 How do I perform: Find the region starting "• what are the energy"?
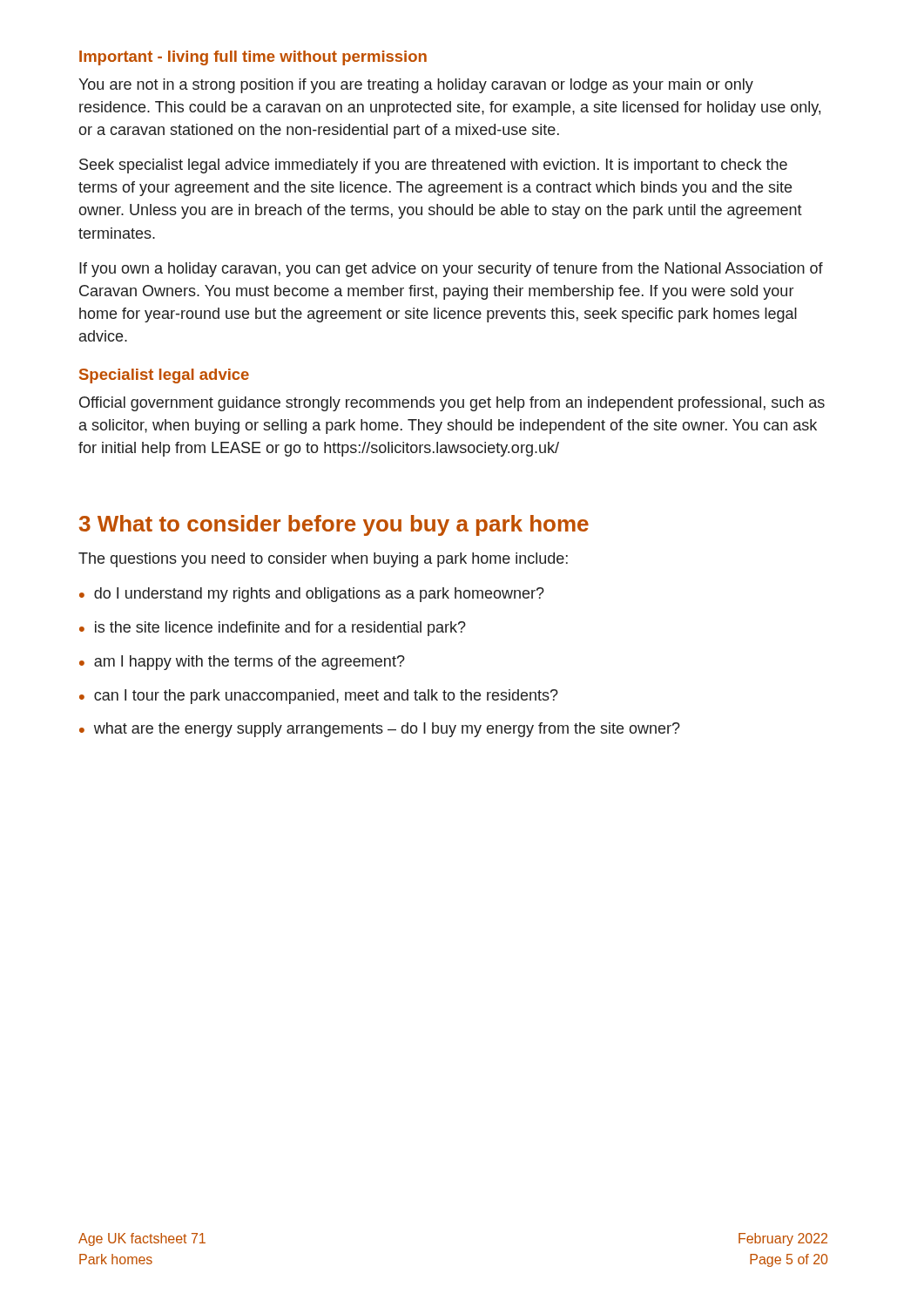tap(379, 731)
